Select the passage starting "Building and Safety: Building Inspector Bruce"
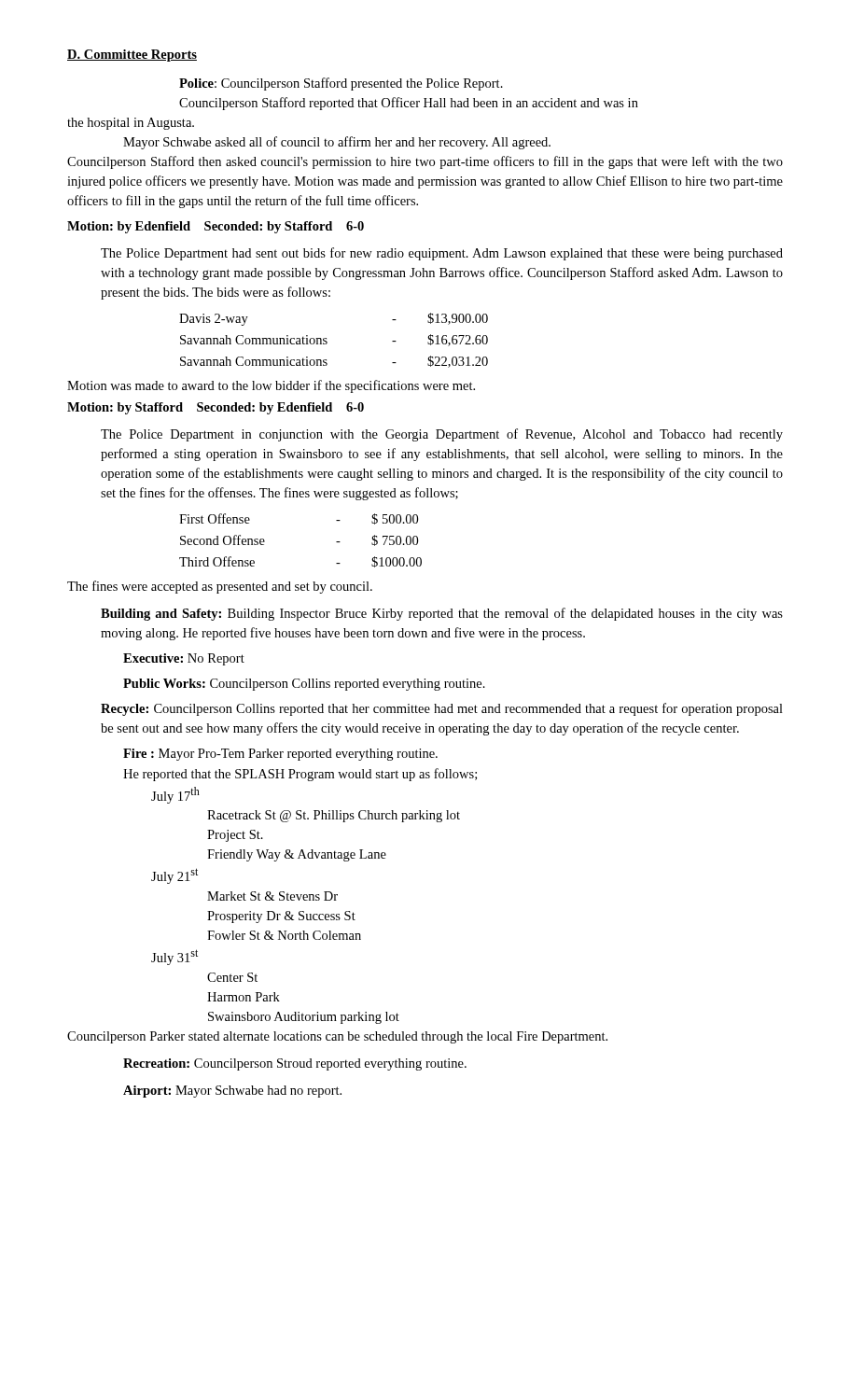850x1400 pixels. point(442,624)
